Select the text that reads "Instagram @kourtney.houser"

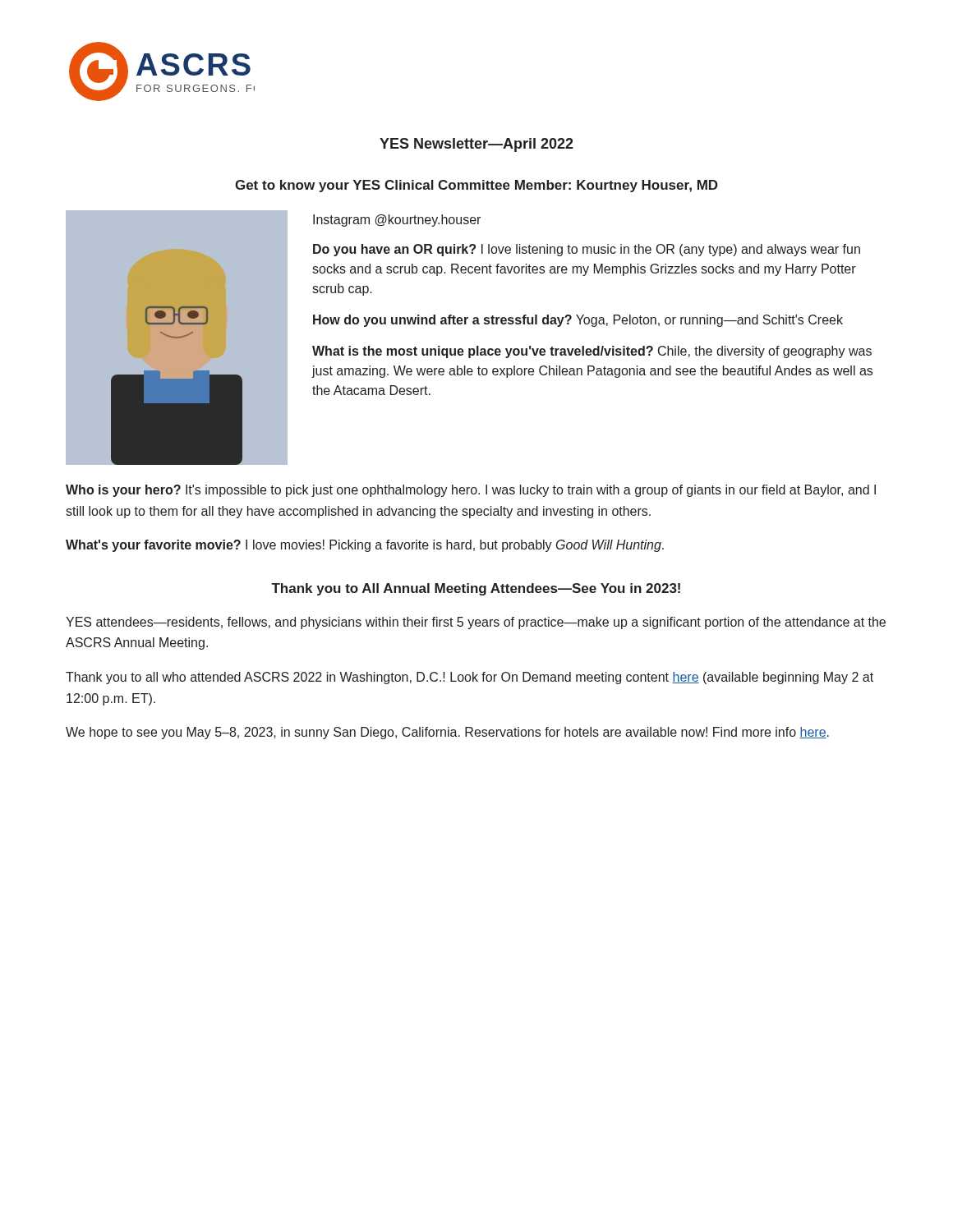[397, 220]
